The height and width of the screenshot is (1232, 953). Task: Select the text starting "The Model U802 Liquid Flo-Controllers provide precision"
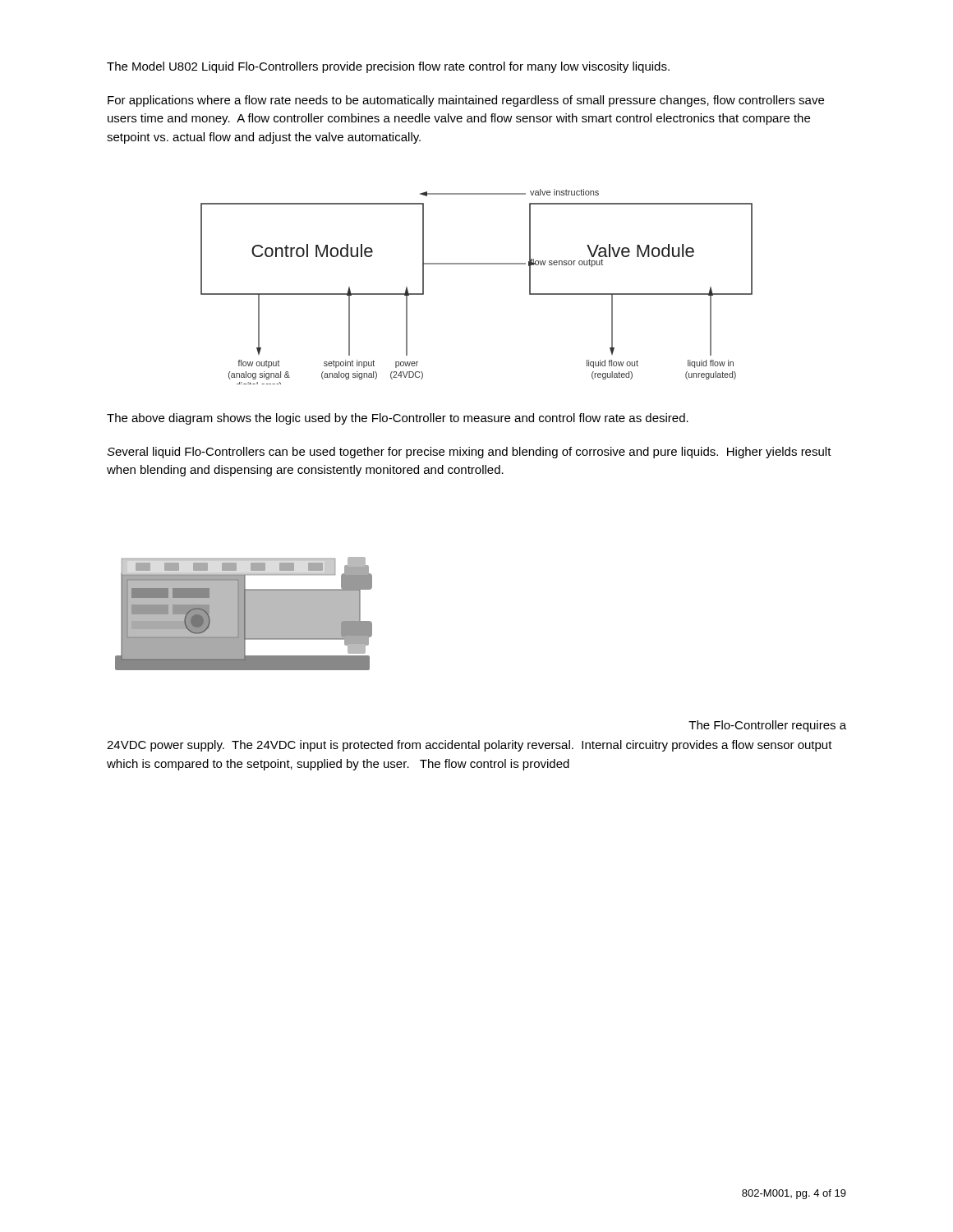coord(389,66)
